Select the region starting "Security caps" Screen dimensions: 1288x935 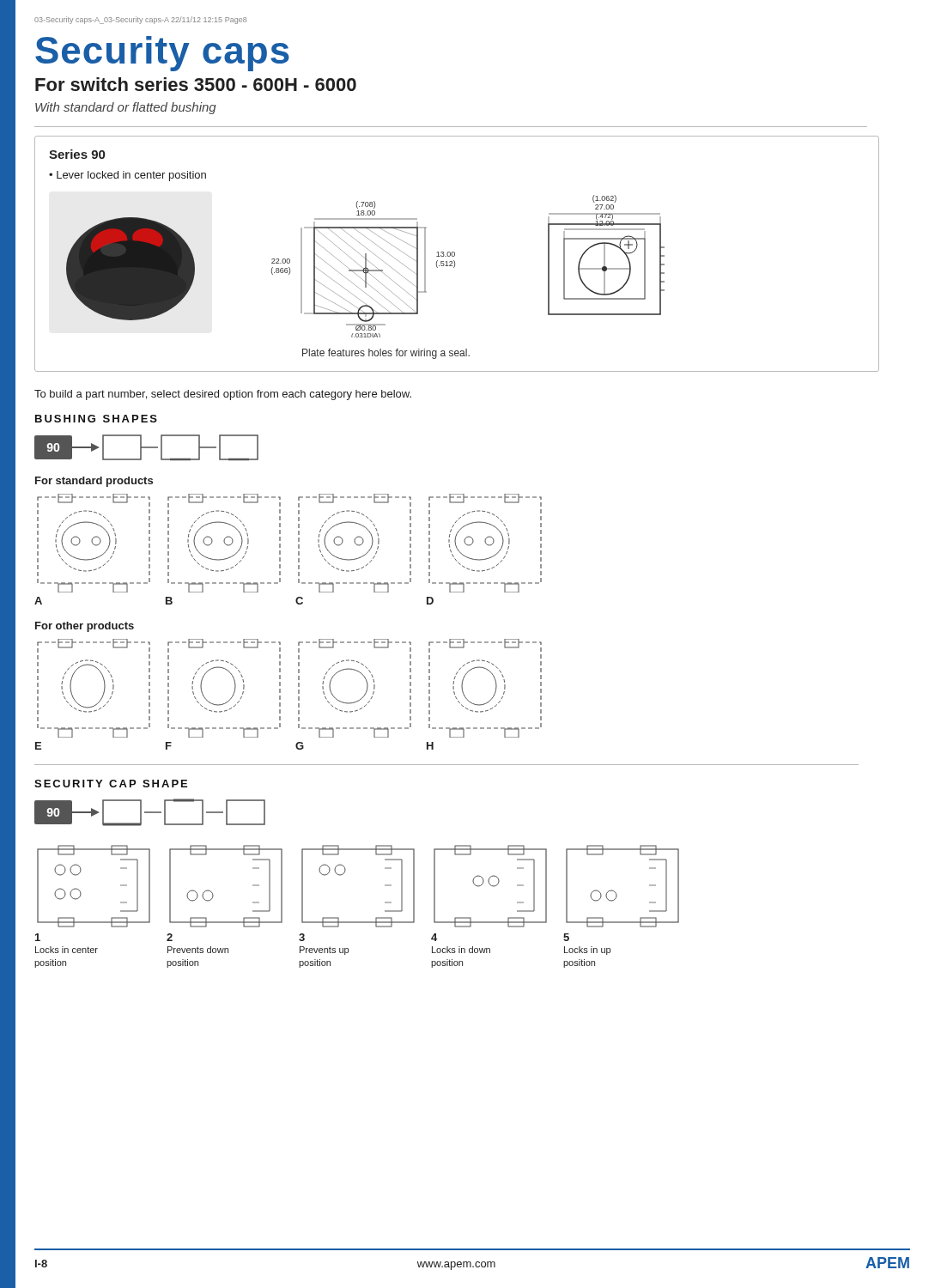tap(163, 50)
